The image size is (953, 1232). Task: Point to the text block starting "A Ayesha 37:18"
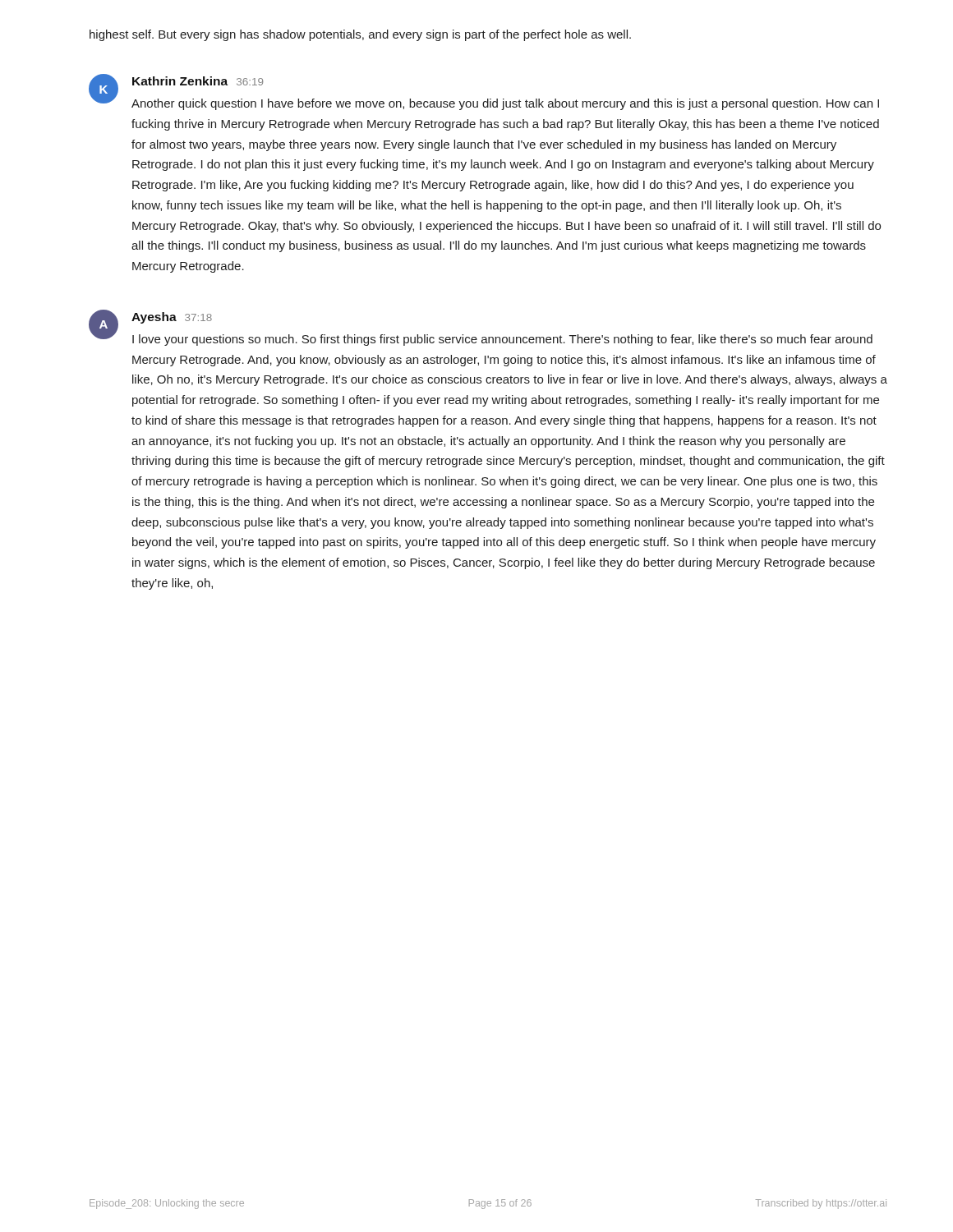point(488,451)
